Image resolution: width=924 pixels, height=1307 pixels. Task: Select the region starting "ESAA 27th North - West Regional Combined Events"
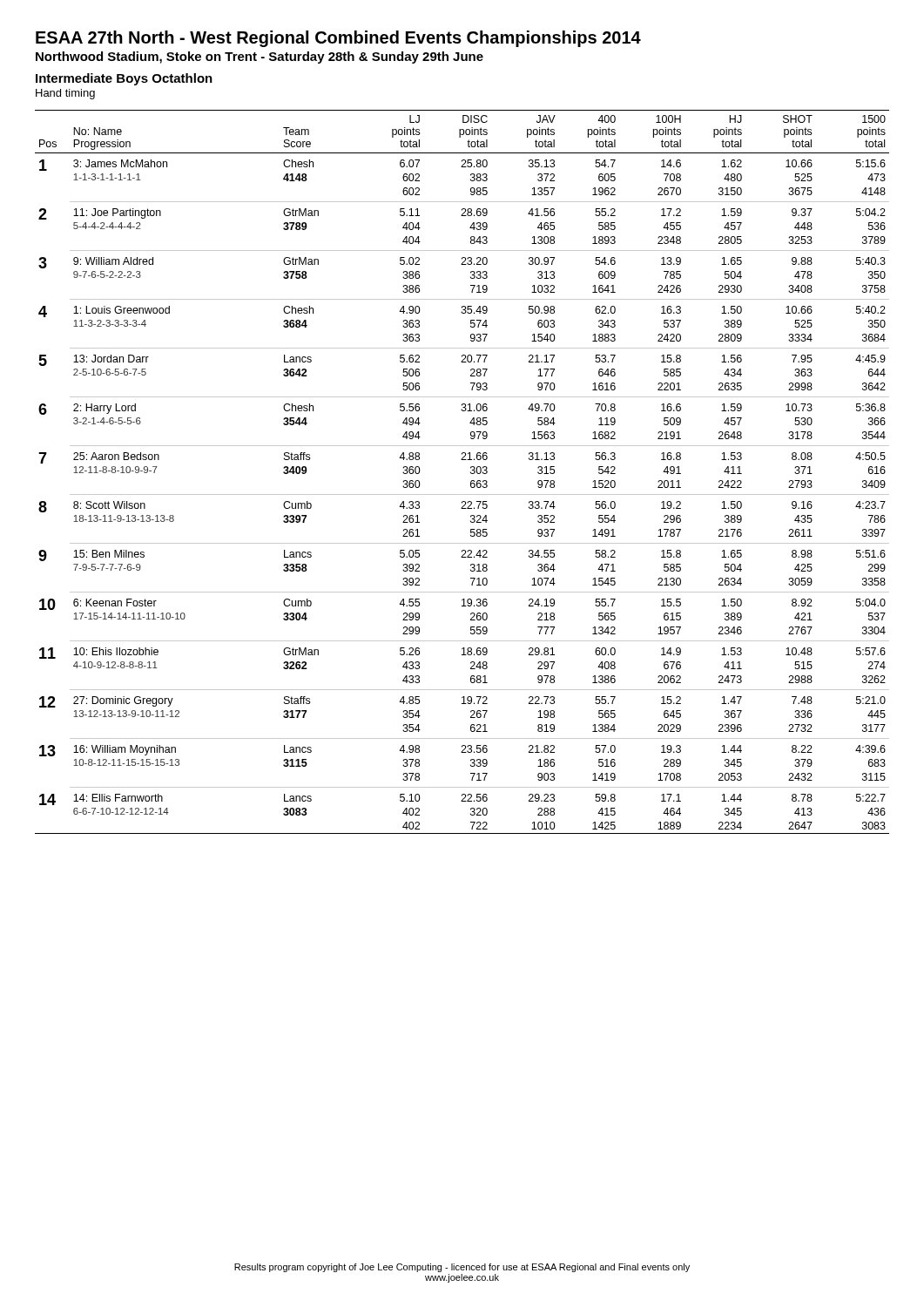click(338, 37)
